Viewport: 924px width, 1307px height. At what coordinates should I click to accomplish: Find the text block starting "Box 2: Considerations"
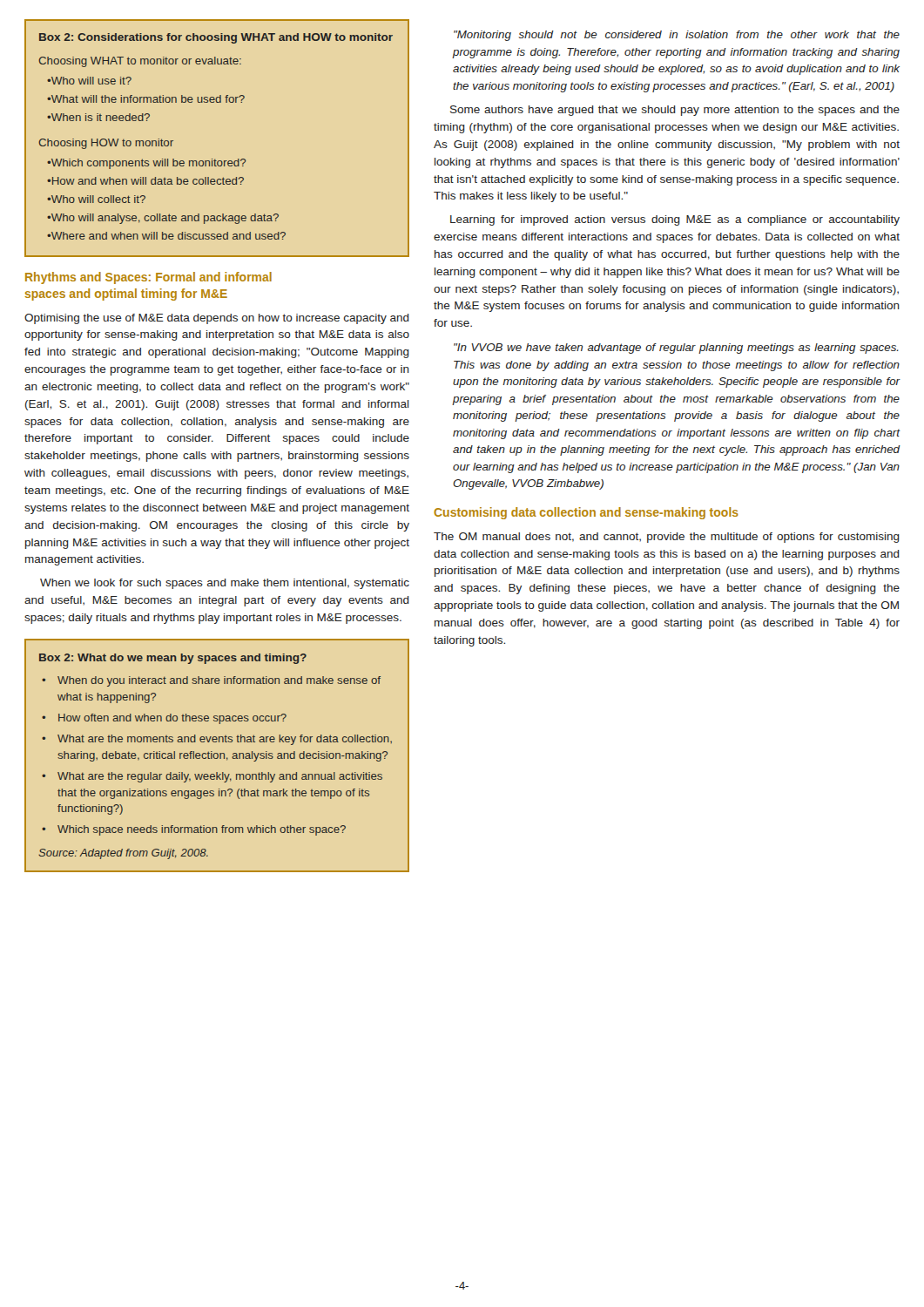pyautogui.click(x=216, y=38)
